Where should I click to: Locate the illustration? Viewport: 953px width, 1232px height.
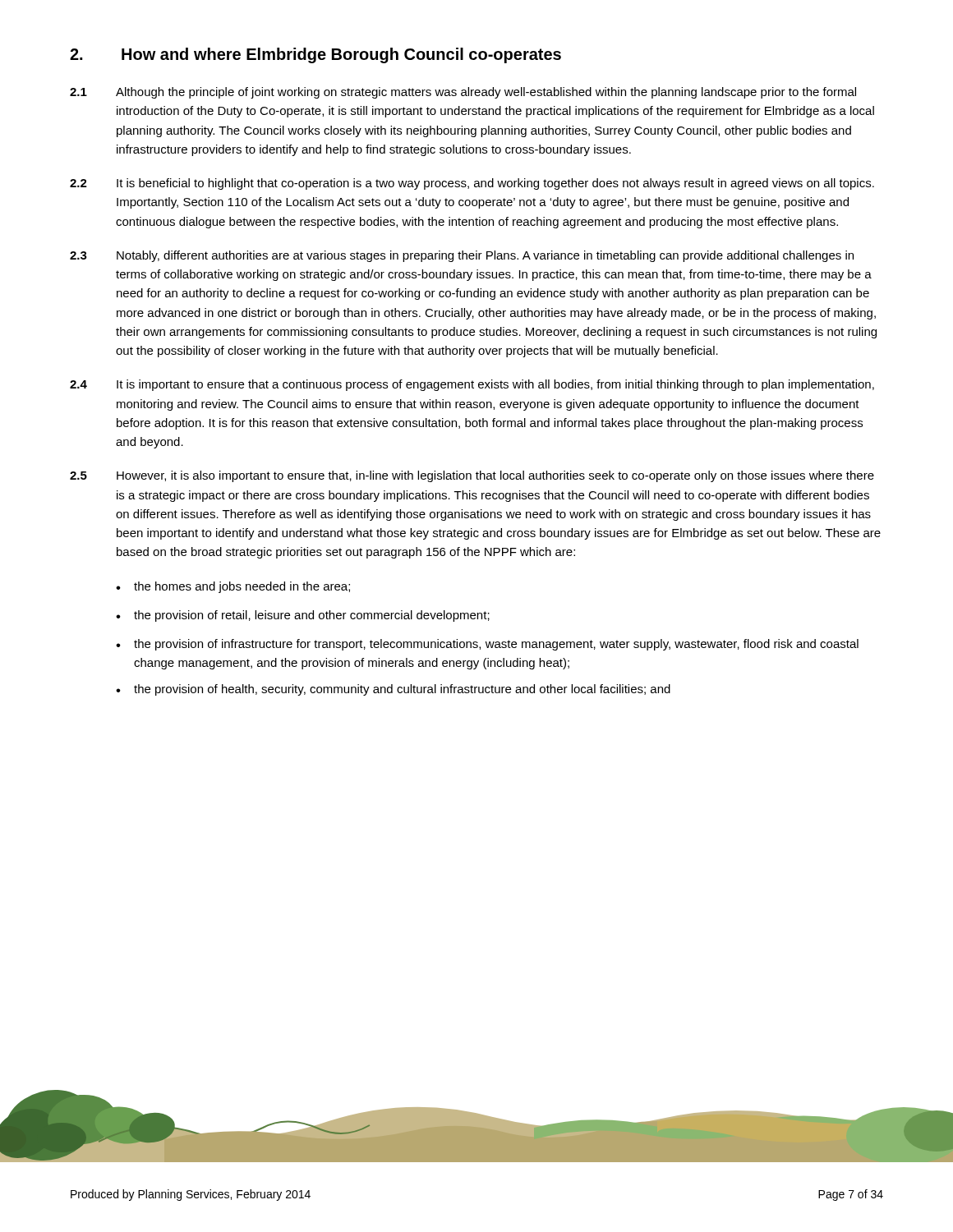pos(476,1122)
